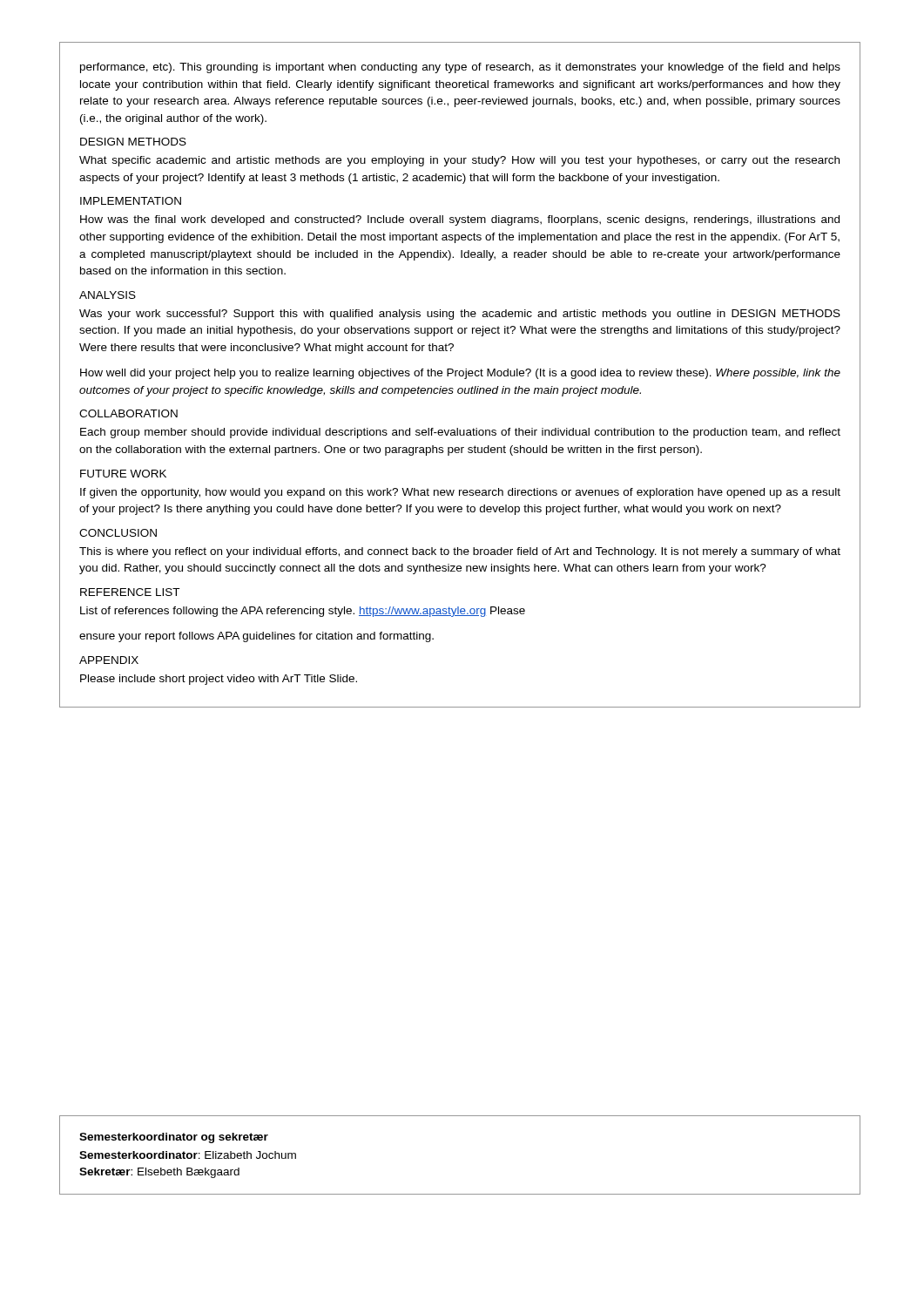Locate the text starting "Was your work successful? Support this"
The height and width of the screenshot is (1307, 924).
[460, 330]
